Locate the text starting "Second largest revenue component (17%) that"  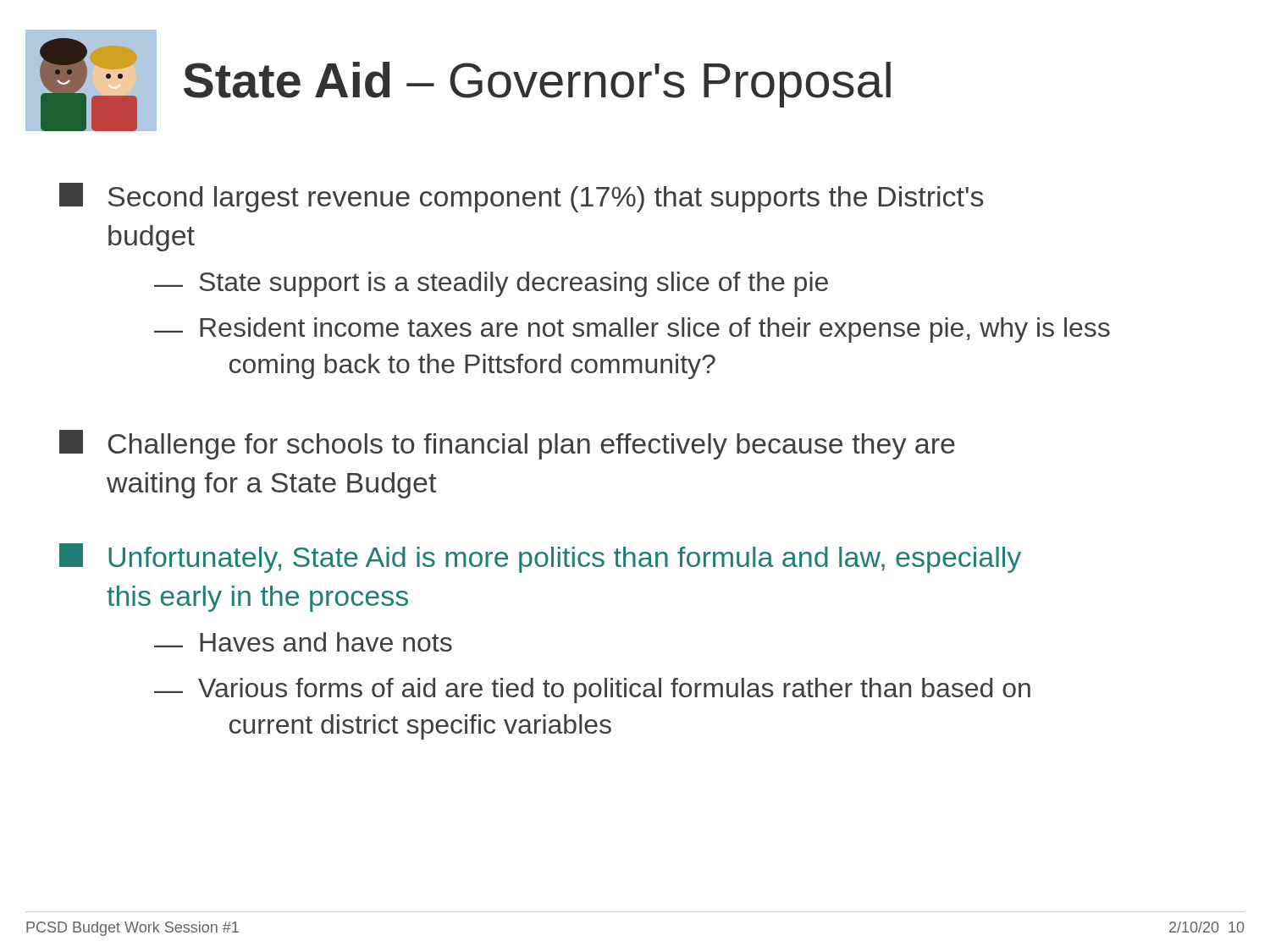(585, 284)
